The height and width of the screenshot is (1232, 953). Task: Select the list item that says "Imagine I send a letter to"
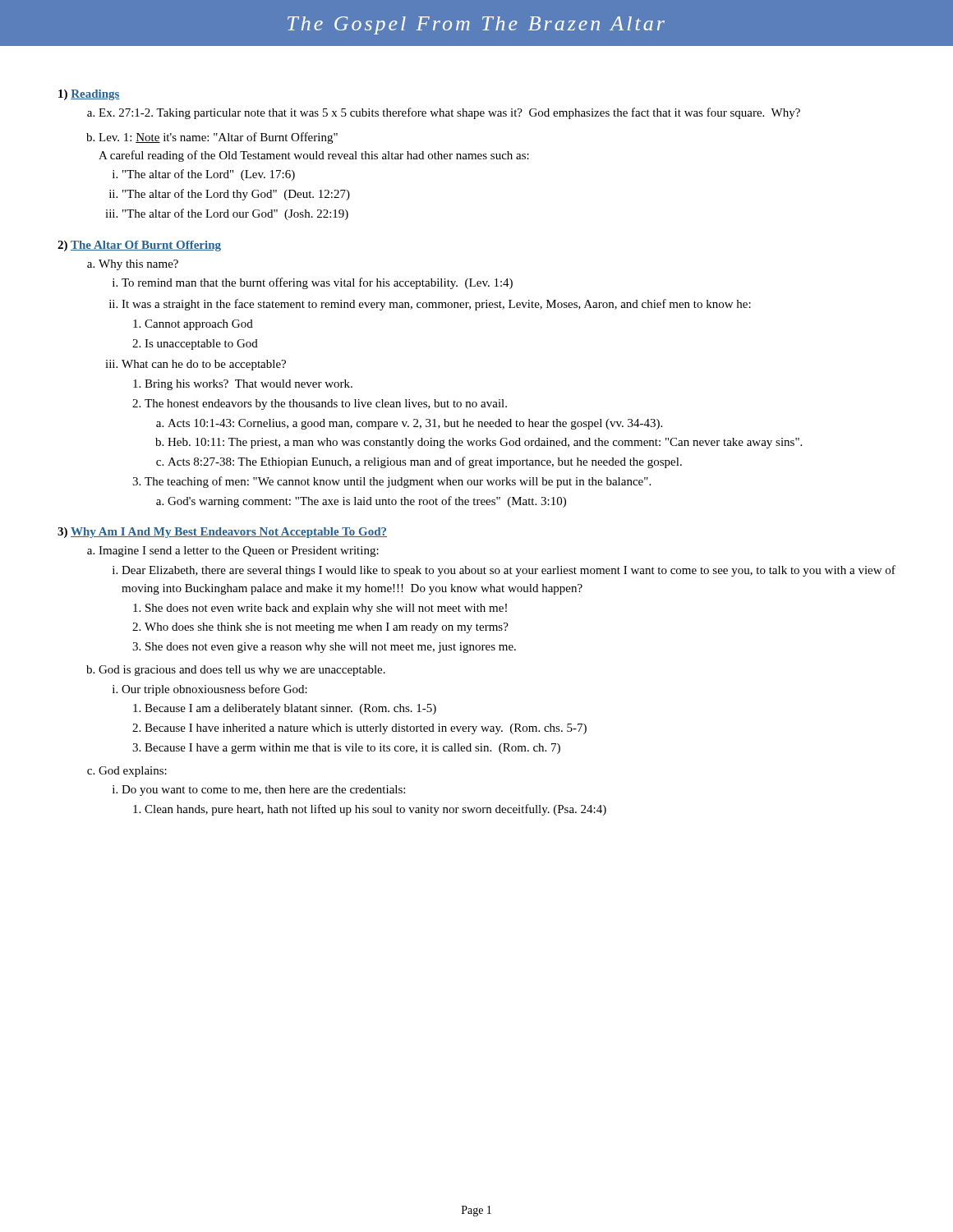[489, 599]
